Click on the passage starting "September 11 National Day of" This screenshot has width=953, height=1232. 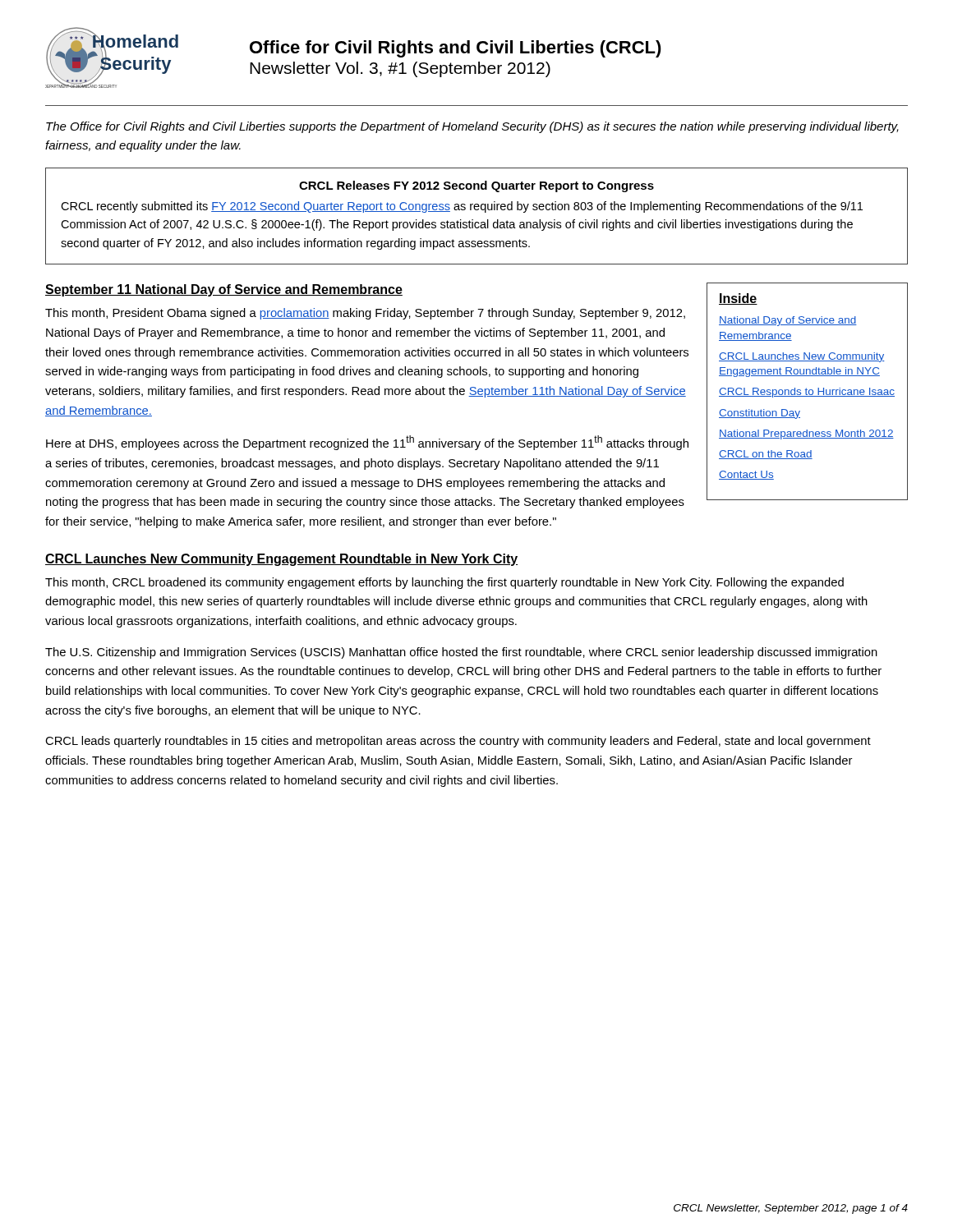(x=224, y=290)
